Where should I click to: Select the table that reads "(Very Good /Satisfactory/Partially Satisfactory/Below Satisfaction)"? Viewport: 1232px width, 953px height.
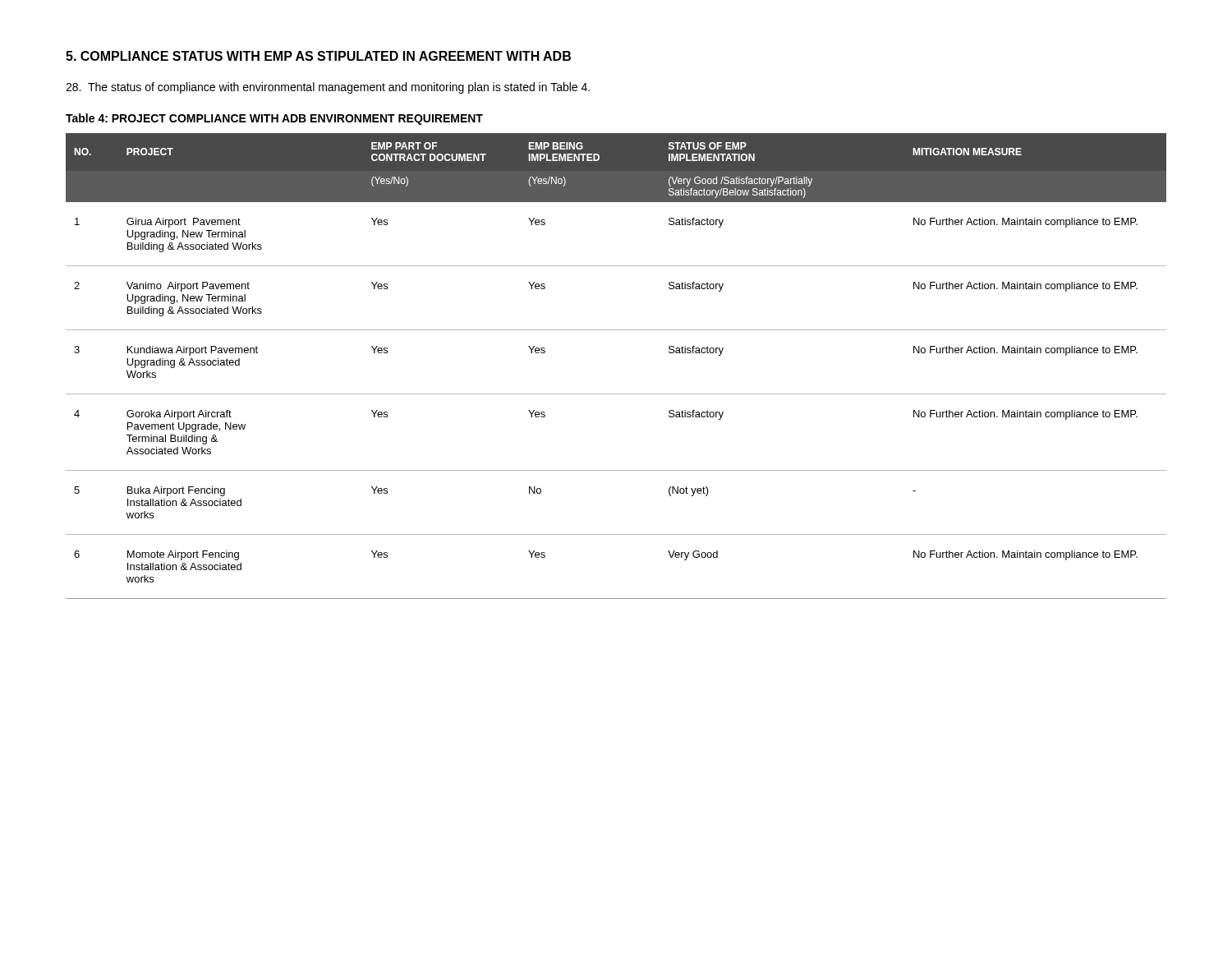pyautogui.click(x=616, y=366)
